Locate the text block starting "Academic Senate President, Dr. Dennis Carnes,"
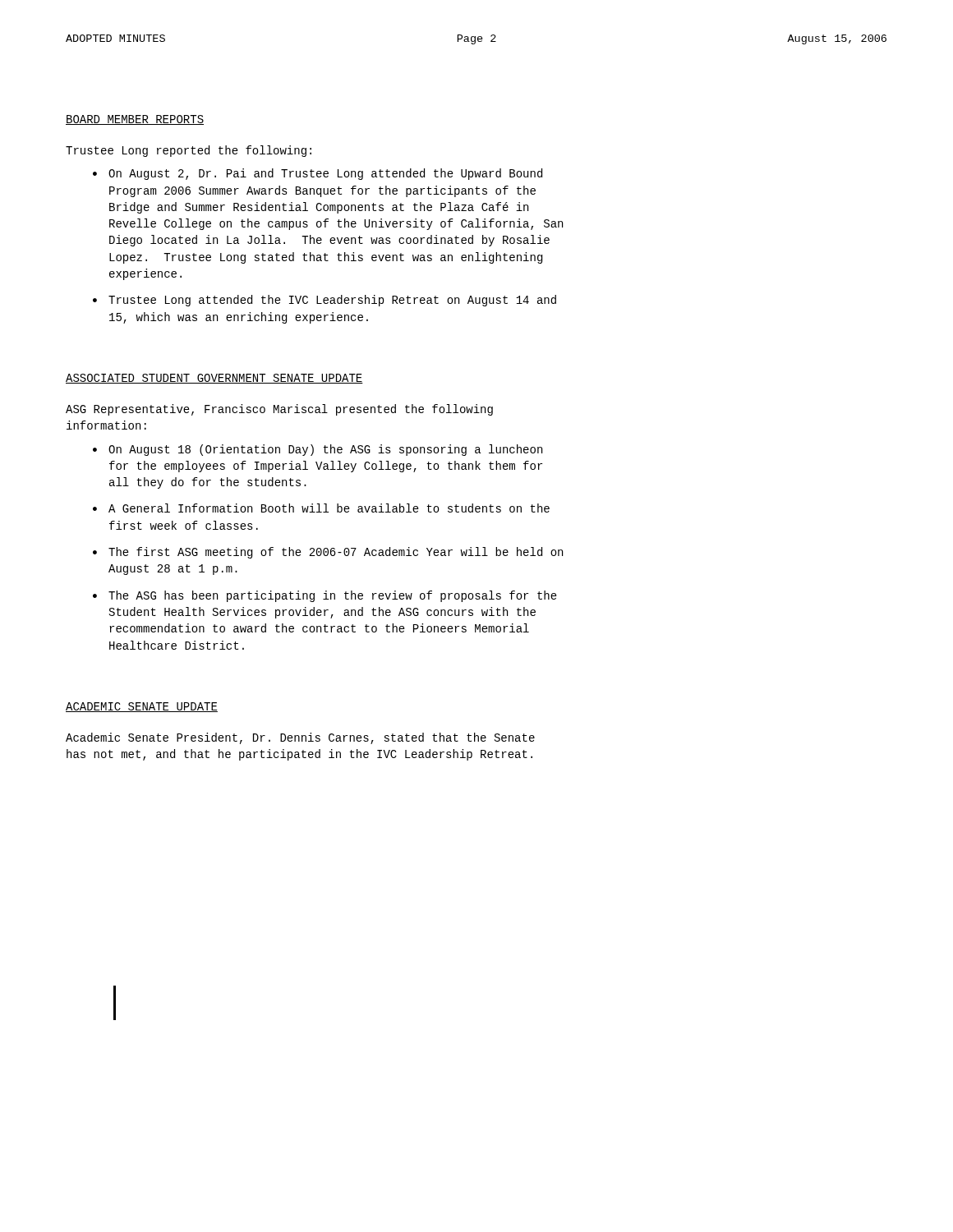This screenshot has height=1232, width=953. [300, 747]
